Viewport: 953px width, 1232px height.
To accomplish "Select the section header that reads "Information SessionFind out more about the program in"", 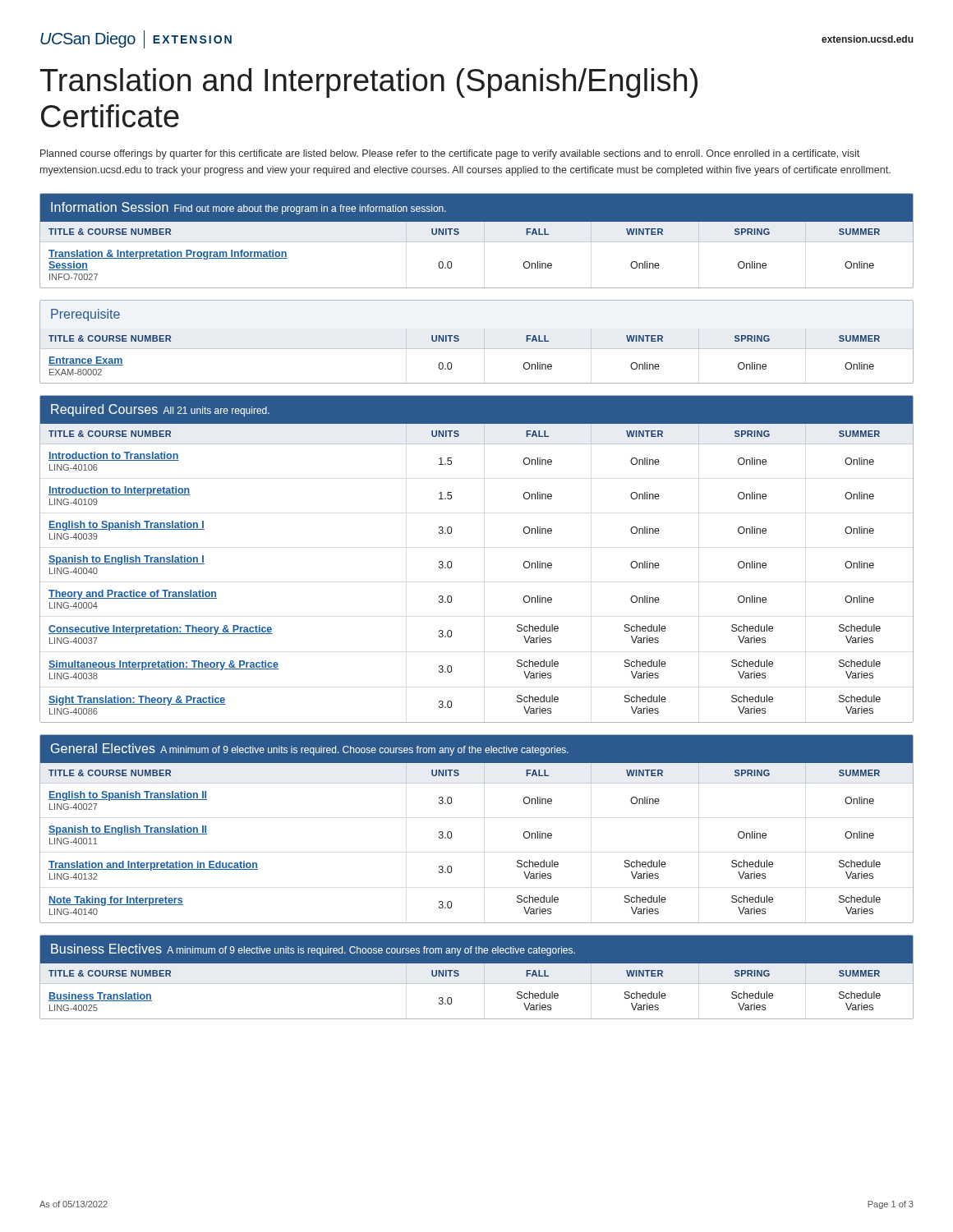I will pyautogui.click(x=248, y=208).
